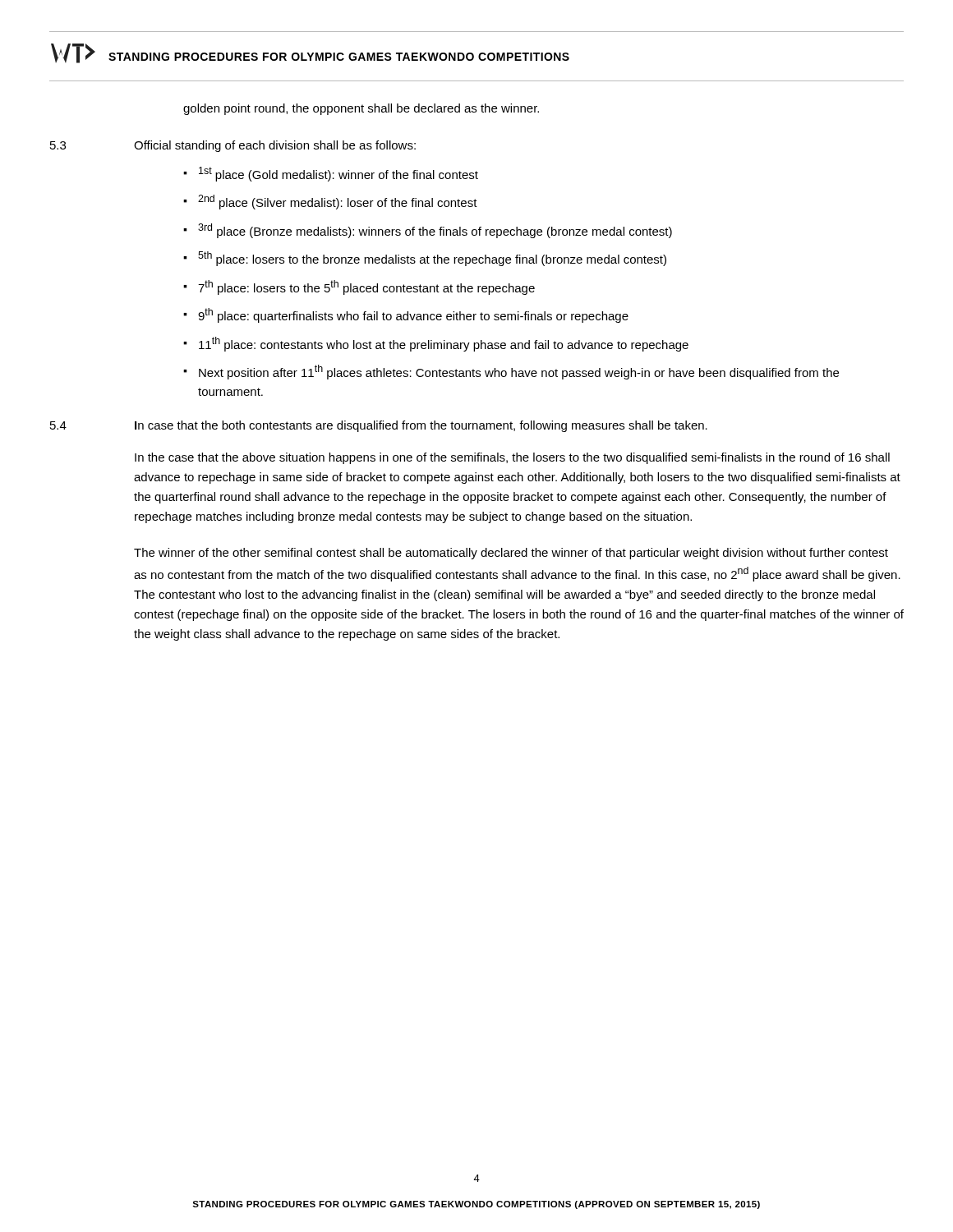Click the passage that begins "▪ 3rd place (Bronze"

[x=428, y=230]
